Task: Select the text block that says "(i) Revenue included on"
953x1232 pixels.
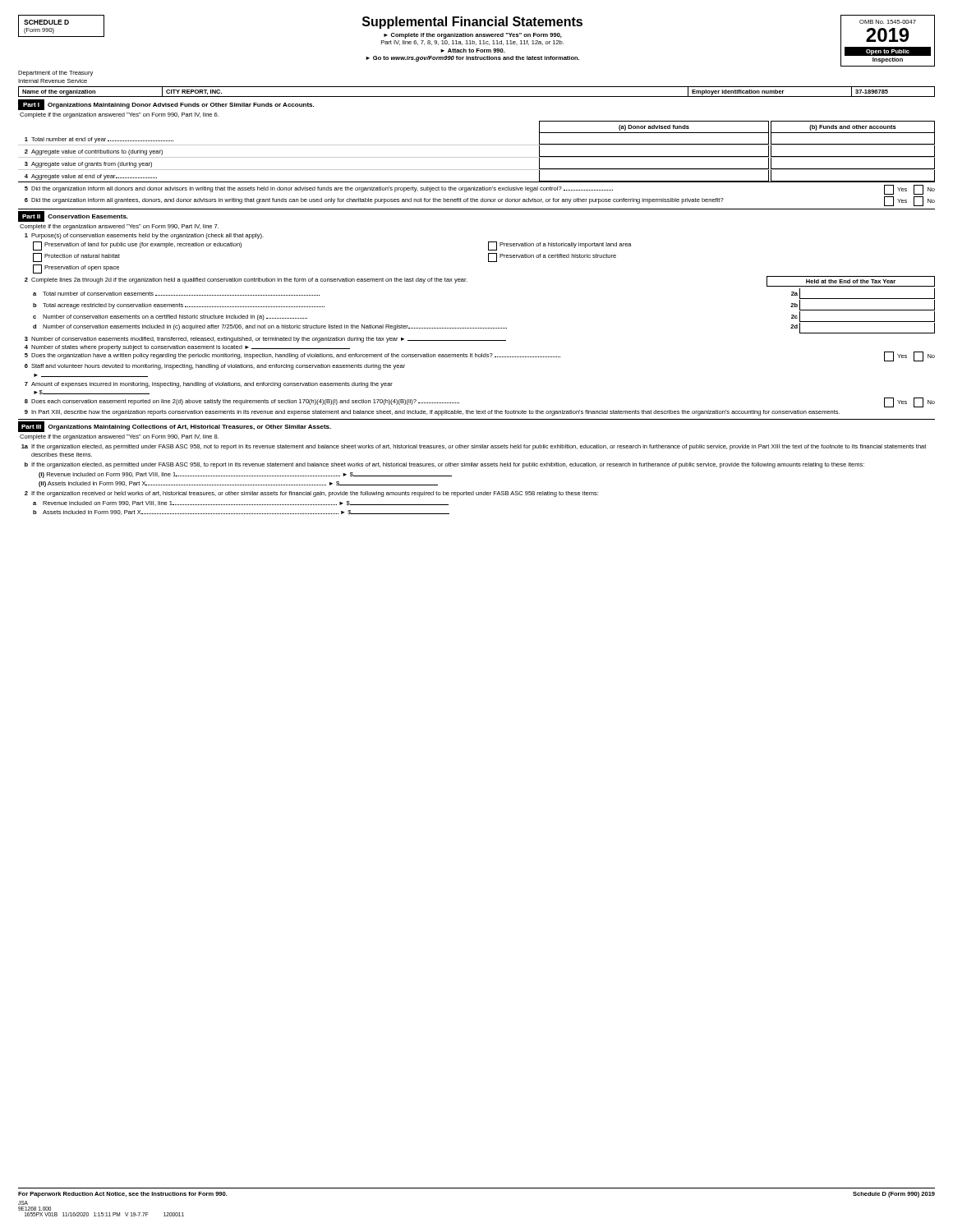Action: (487, 474)
